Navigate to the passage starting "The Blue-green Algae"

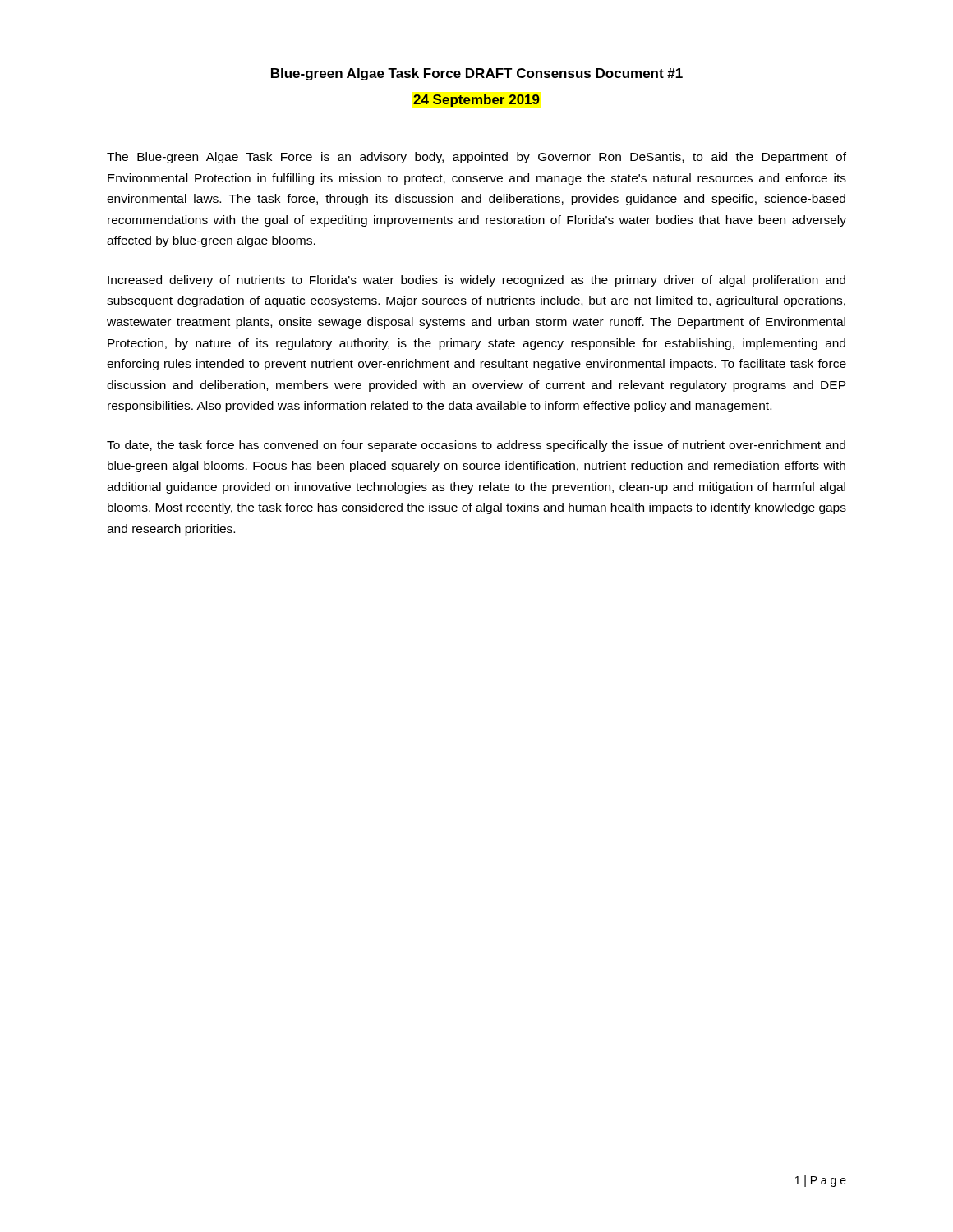pyautogui.click(x=476, y=198)
